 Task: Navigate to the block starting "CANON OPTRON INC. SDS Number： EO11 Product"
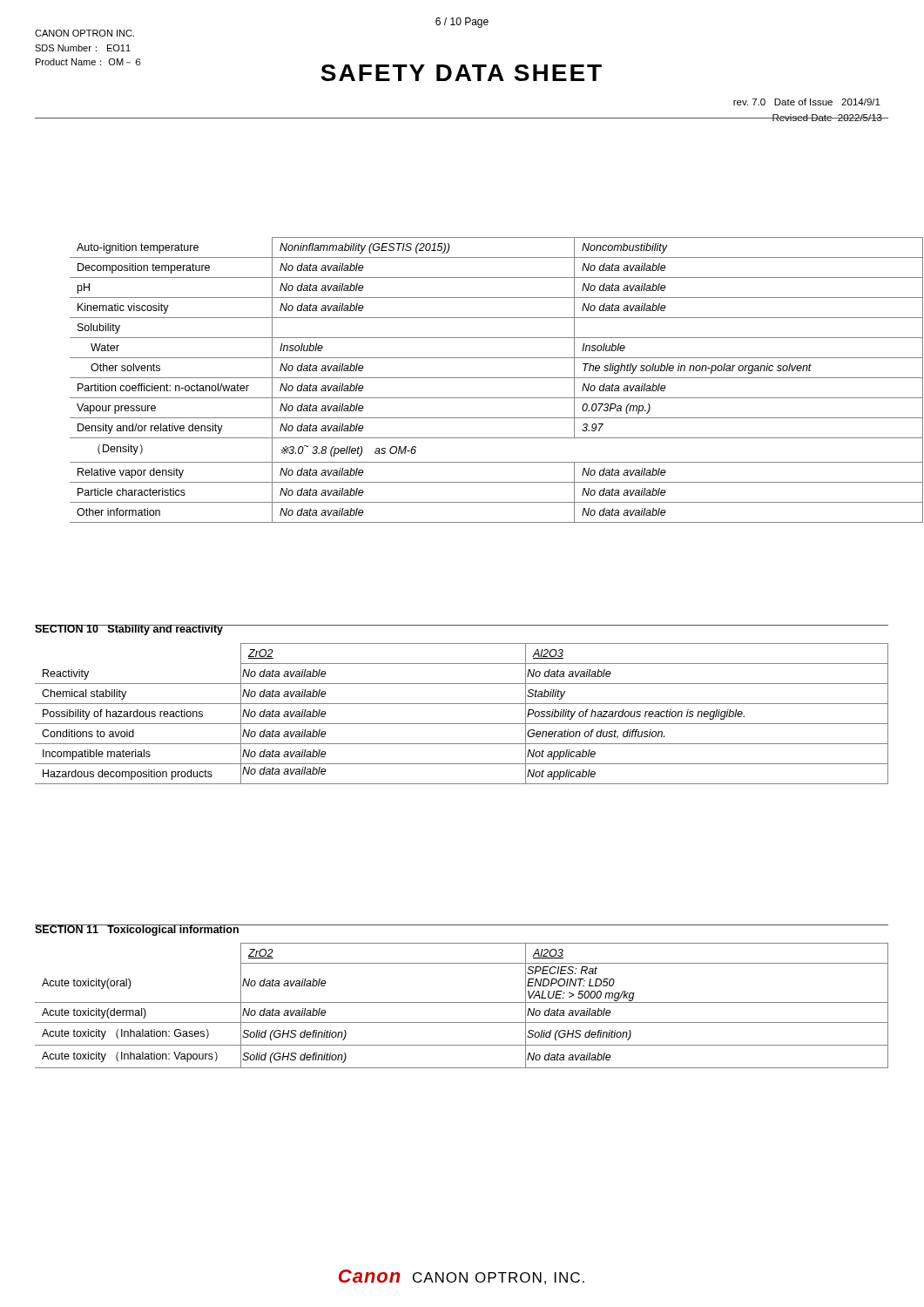(x=89, y=47)
